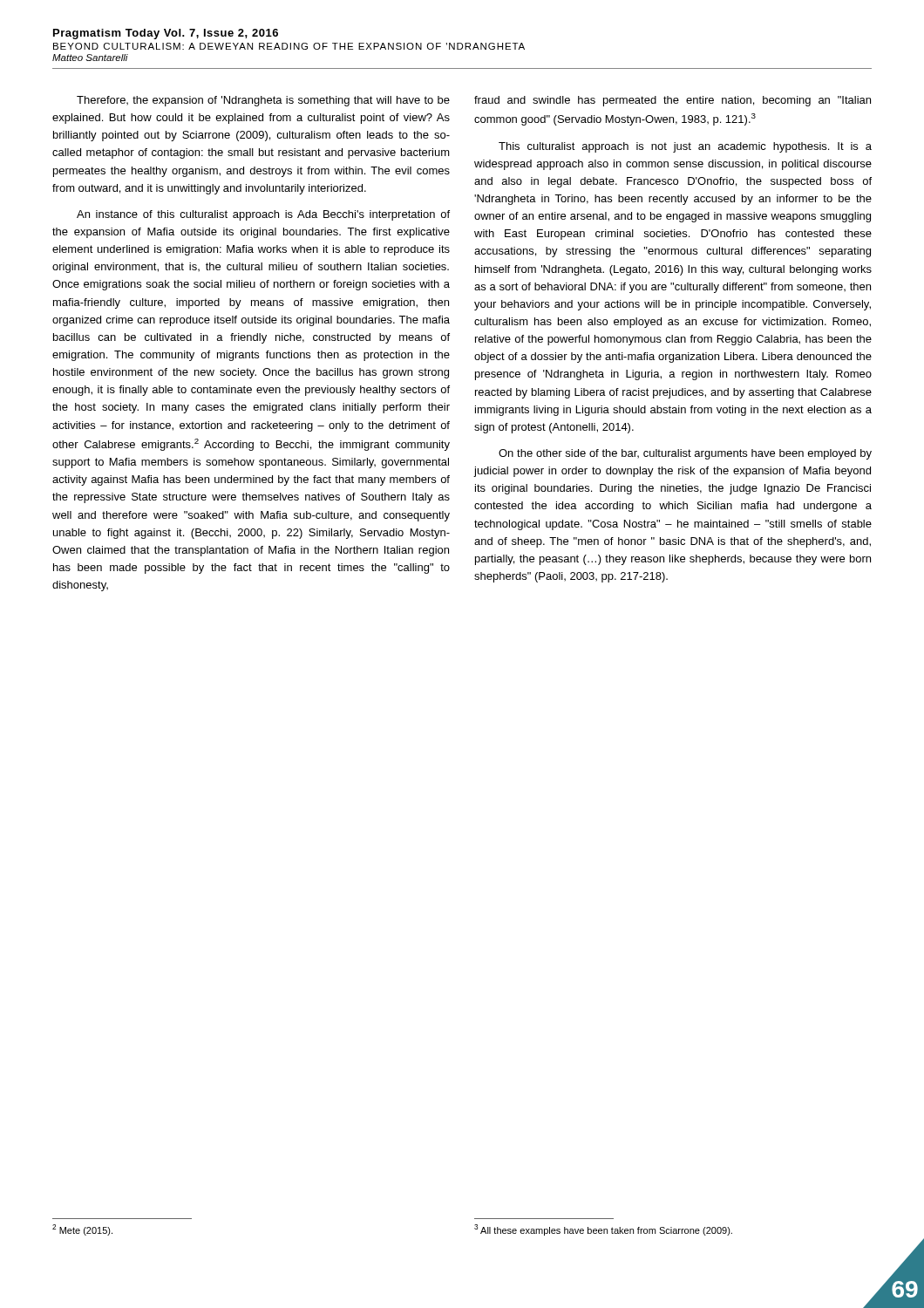Point to the element starting "2 Mete (2015)."
The height and width of the screenshot is (1308, 924).
pyautogui.click(x=83, y=1230)
